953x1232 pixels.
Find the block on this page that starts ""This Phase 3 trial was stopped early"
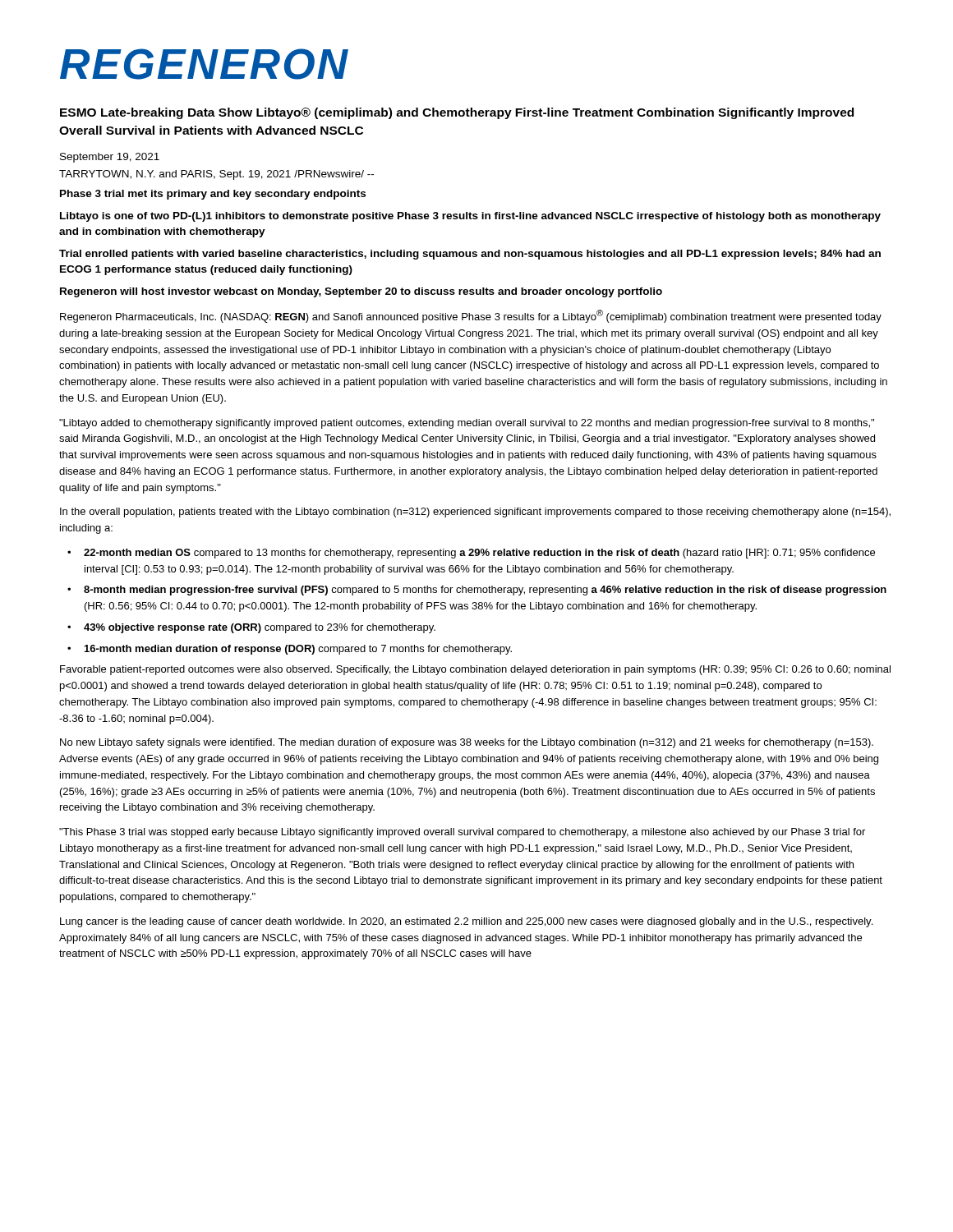click(x=471, y=864)
